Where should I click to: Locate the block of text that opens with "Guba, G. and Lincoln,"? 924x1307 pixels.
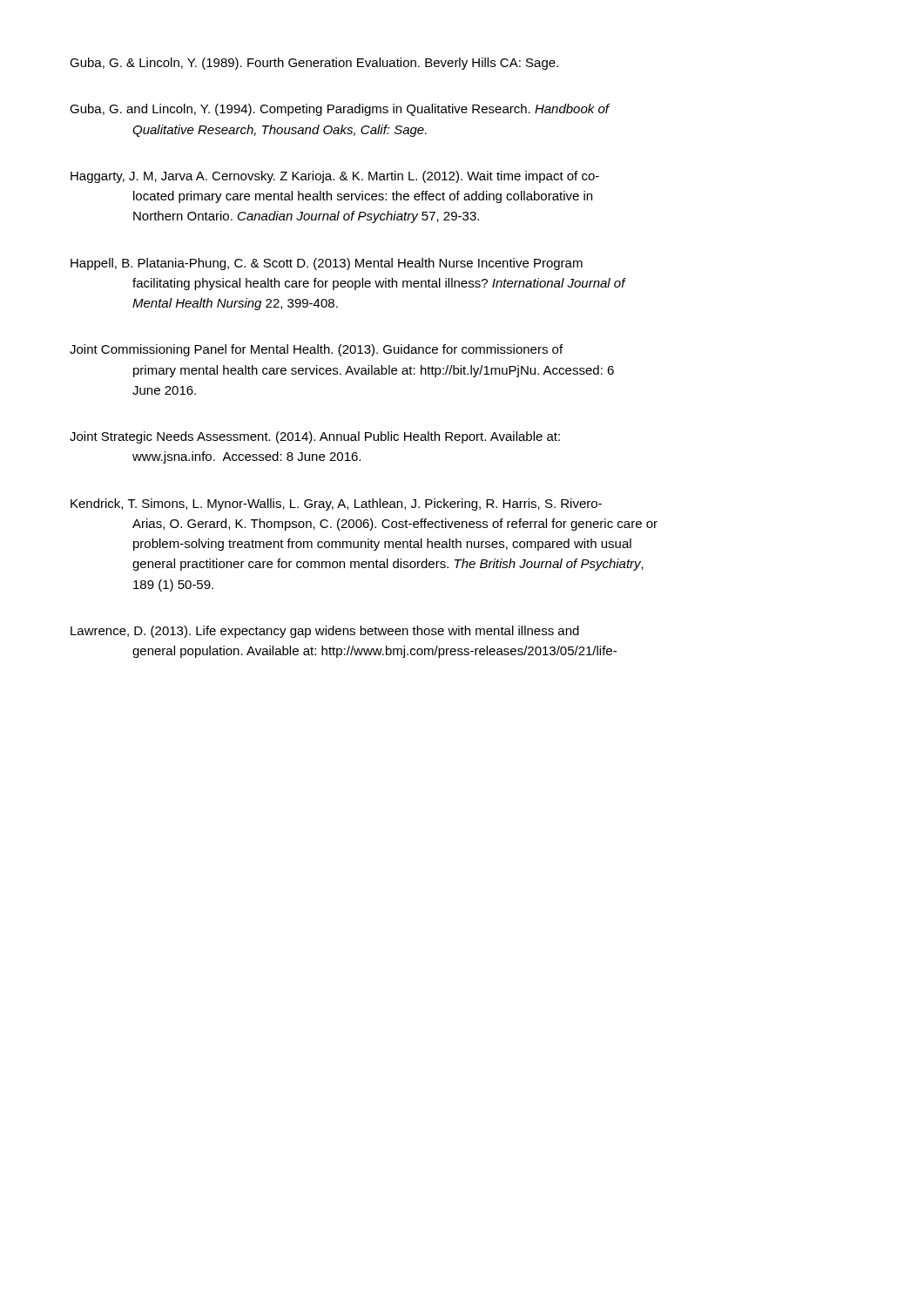pos(462,120)
